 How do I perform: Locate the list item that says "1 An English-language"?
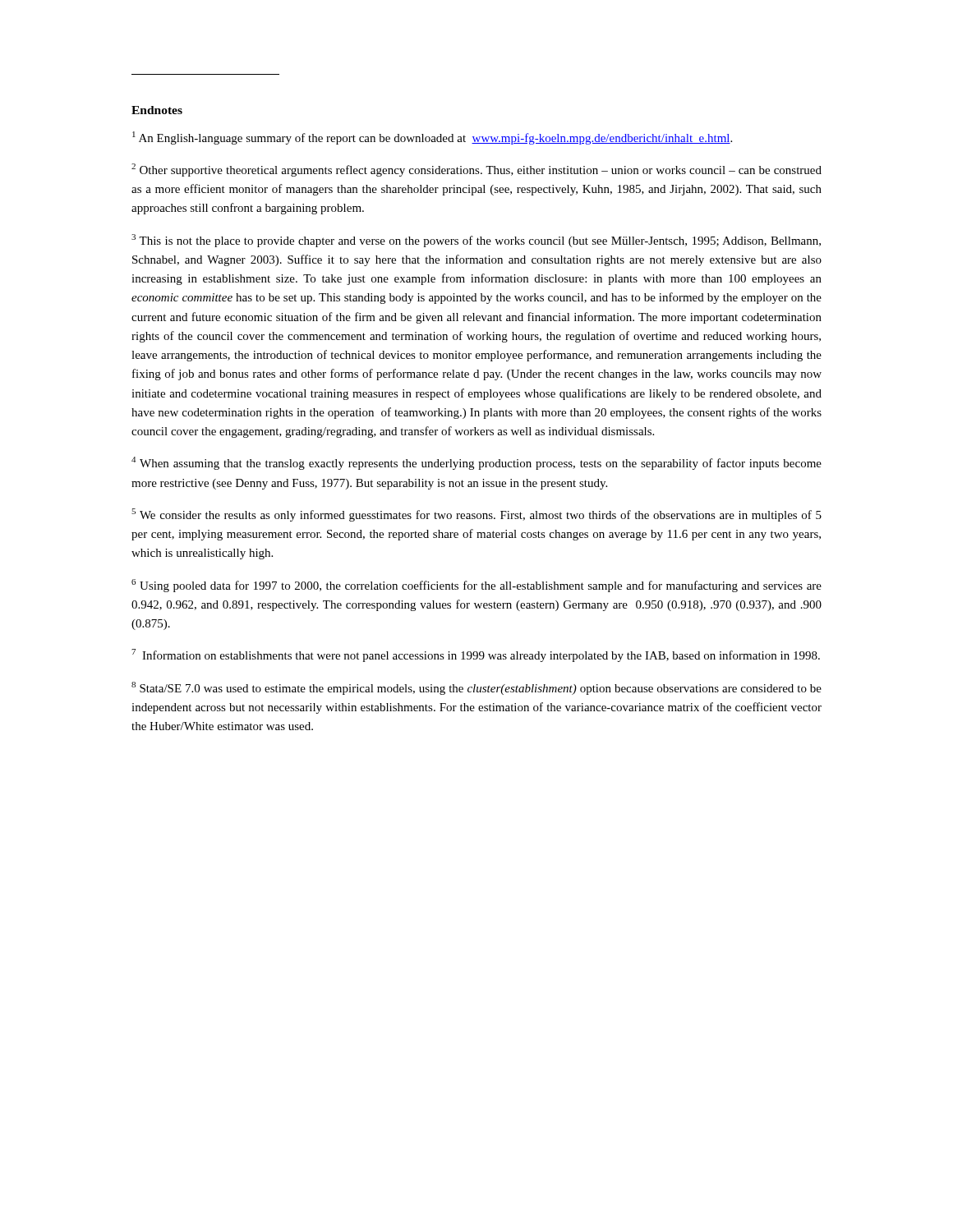pyautogui.click(x=432, y=136)
